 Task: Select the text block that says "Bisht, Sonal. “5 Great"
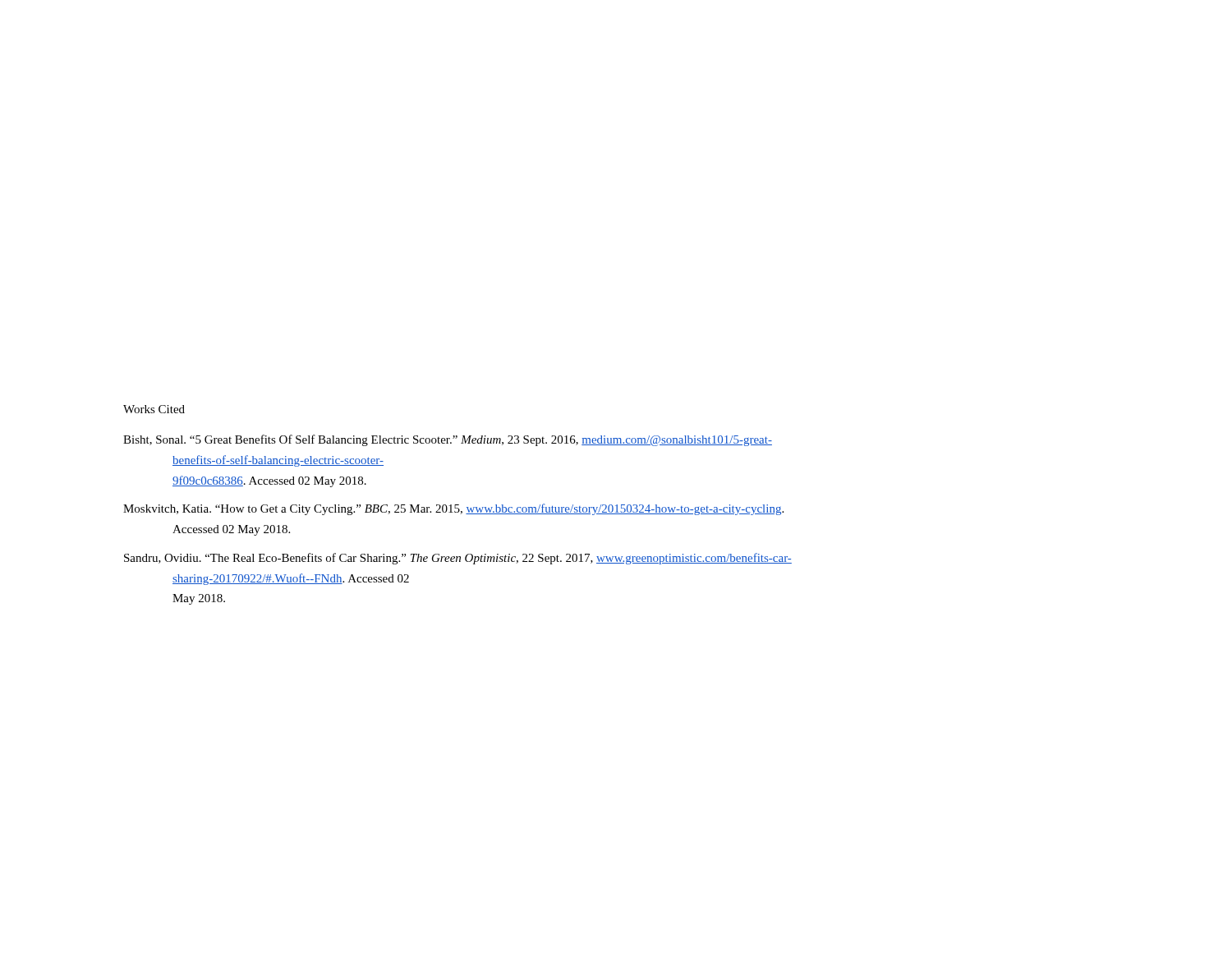(448, 440)
